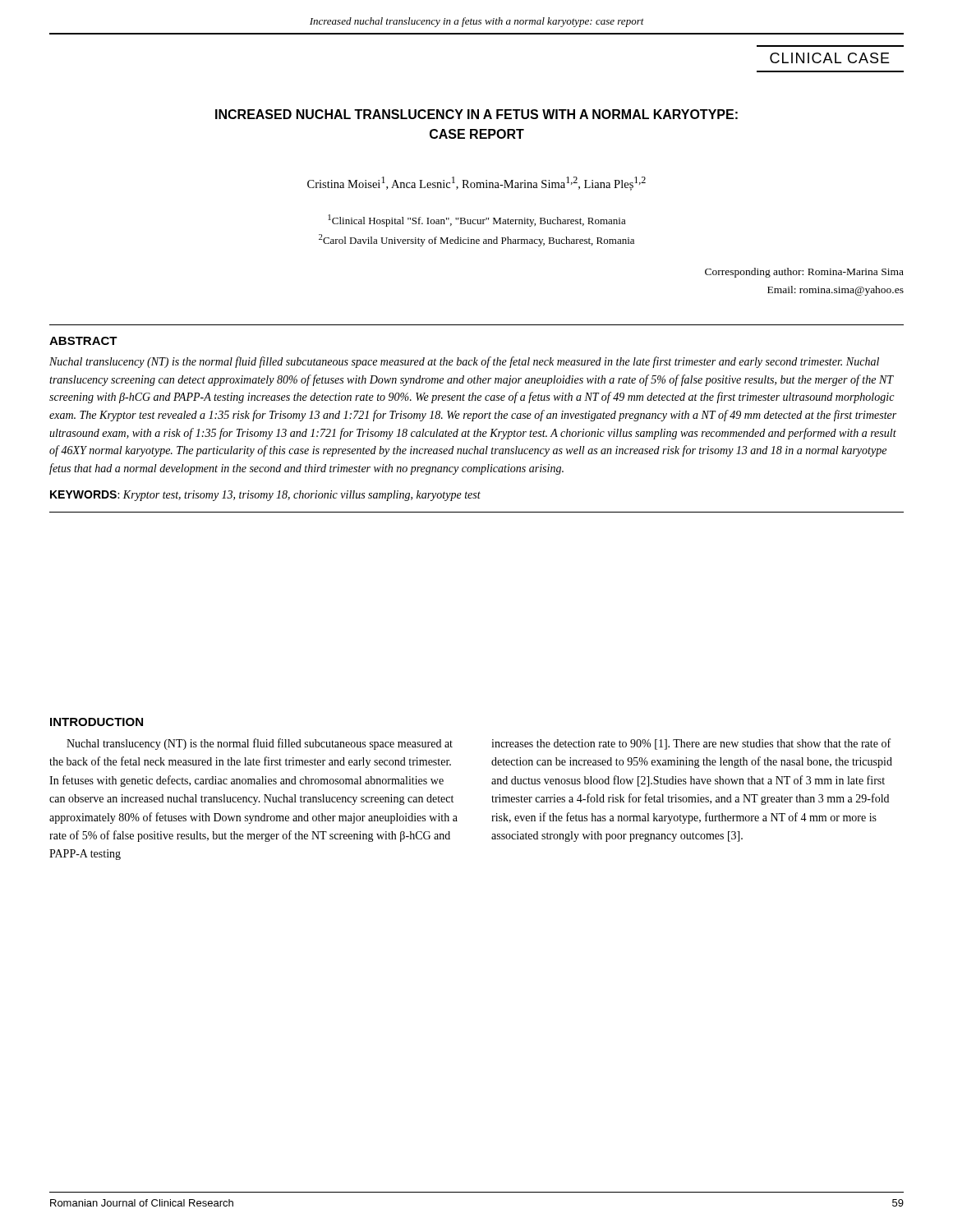
Task: Navigate to the block starting "1Clinical Hospital "Sf. Ioan", "Bucur" Maternity, Bucharest, Romania"
Action: point(476,229)
